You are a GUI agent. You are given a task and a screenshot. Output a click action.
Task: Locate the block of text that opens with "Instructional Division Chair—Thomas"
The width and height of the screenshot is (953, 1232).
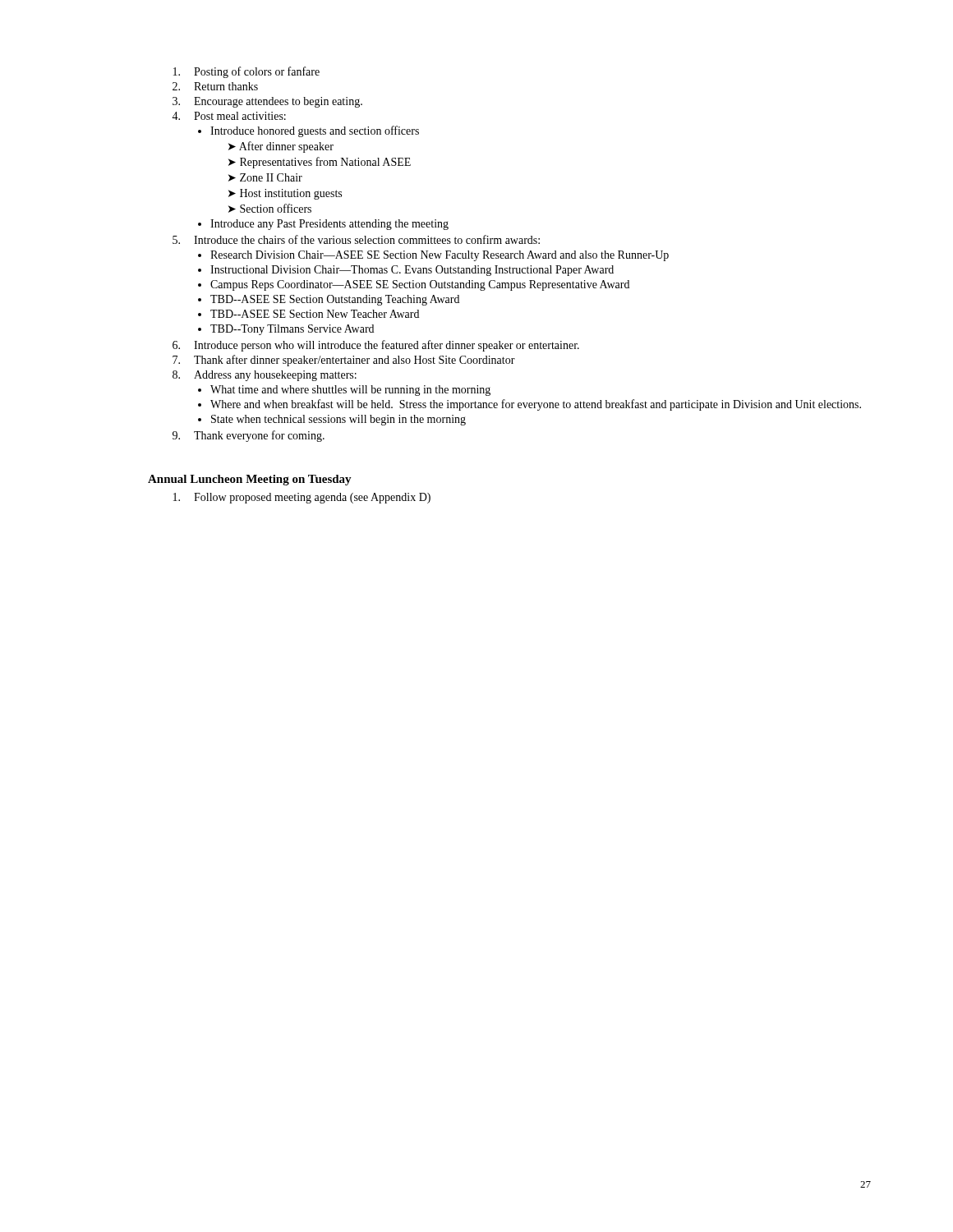click(412, 270)
